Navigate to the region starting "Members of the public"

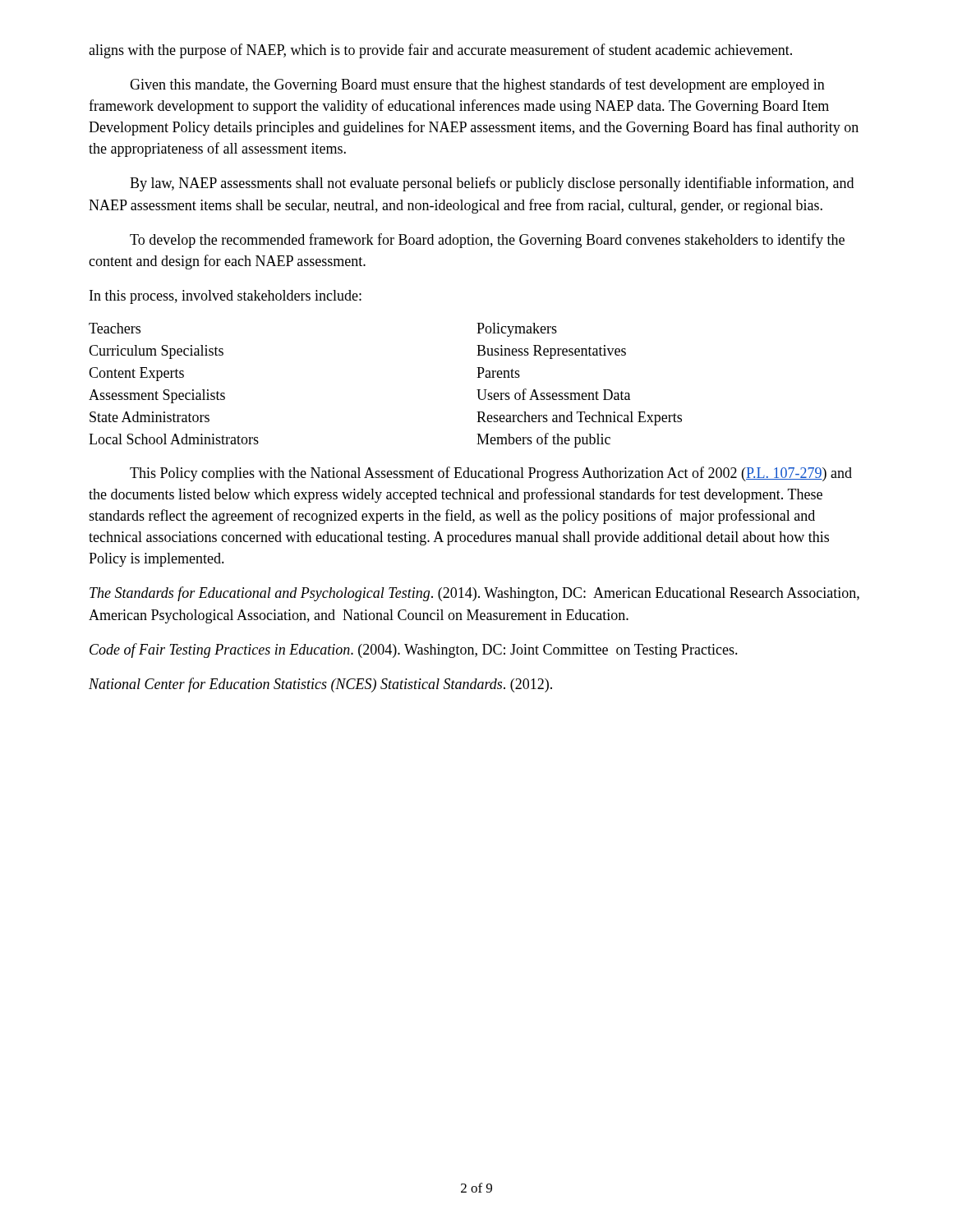click(x=544, y=439)
